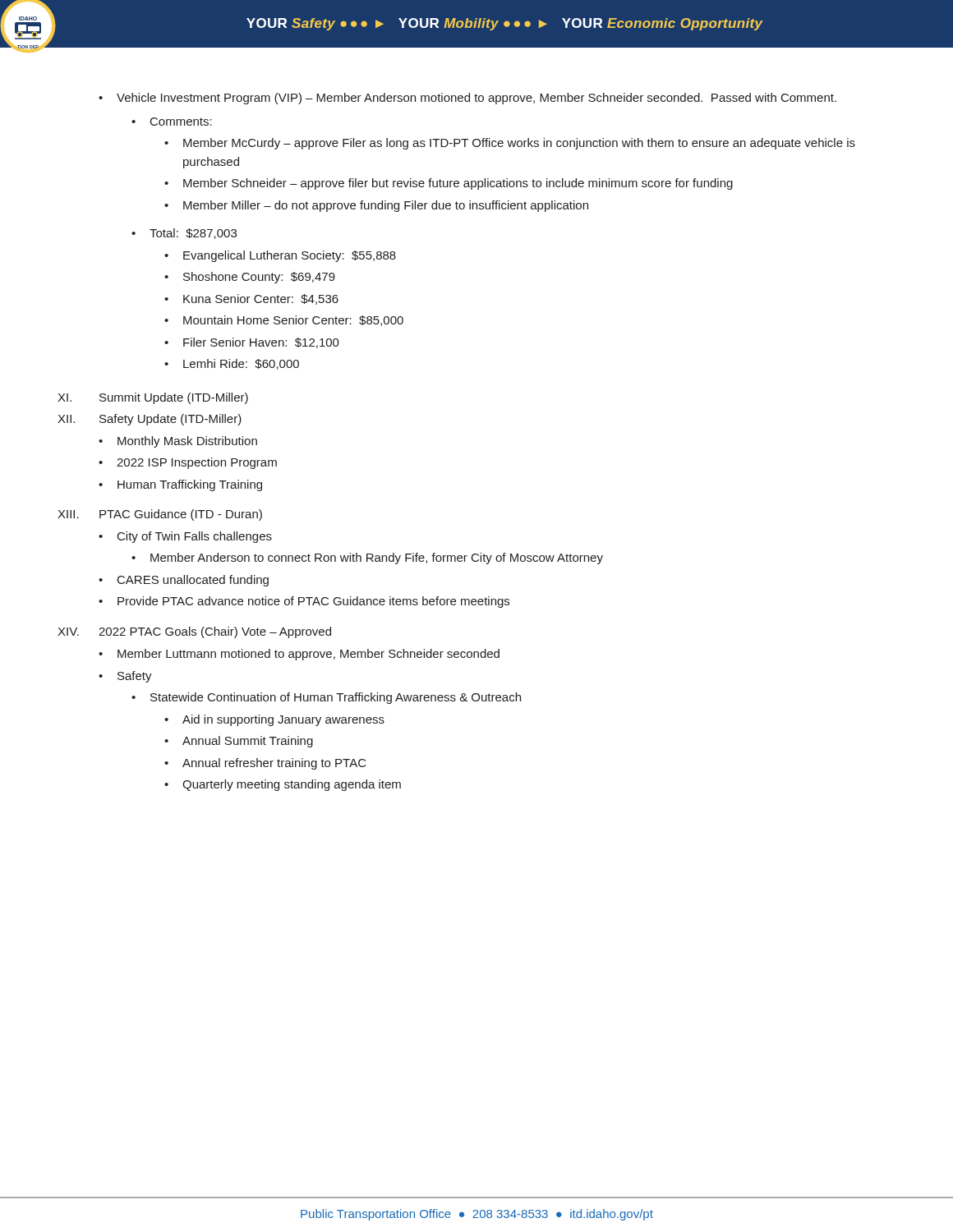Find the list item that says "• 2022 ISP Inspection"
The image size is (953, 1232).
pos(188,463)
